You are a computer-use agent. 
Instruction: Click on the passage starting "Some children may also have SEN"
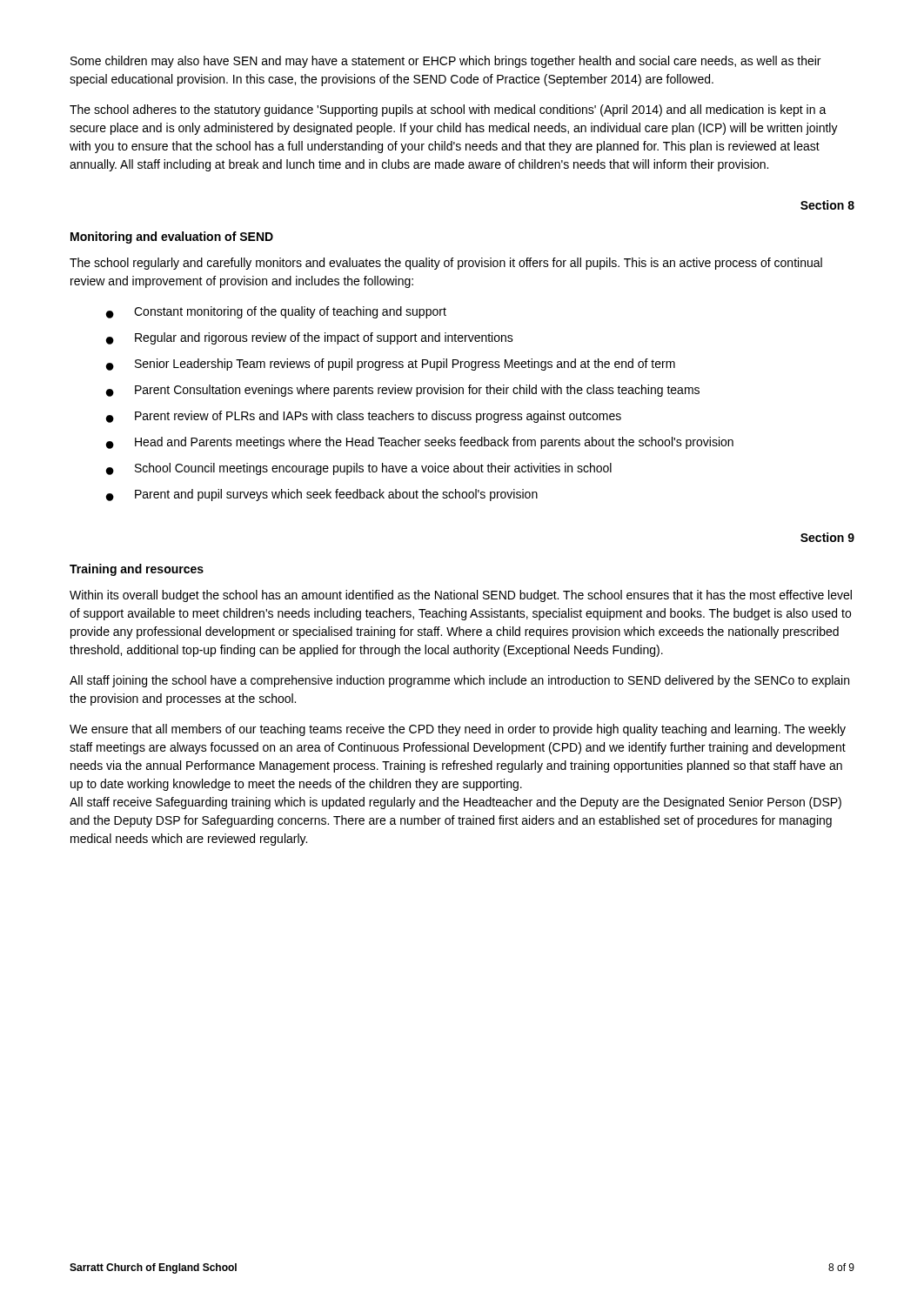point(445,70)
